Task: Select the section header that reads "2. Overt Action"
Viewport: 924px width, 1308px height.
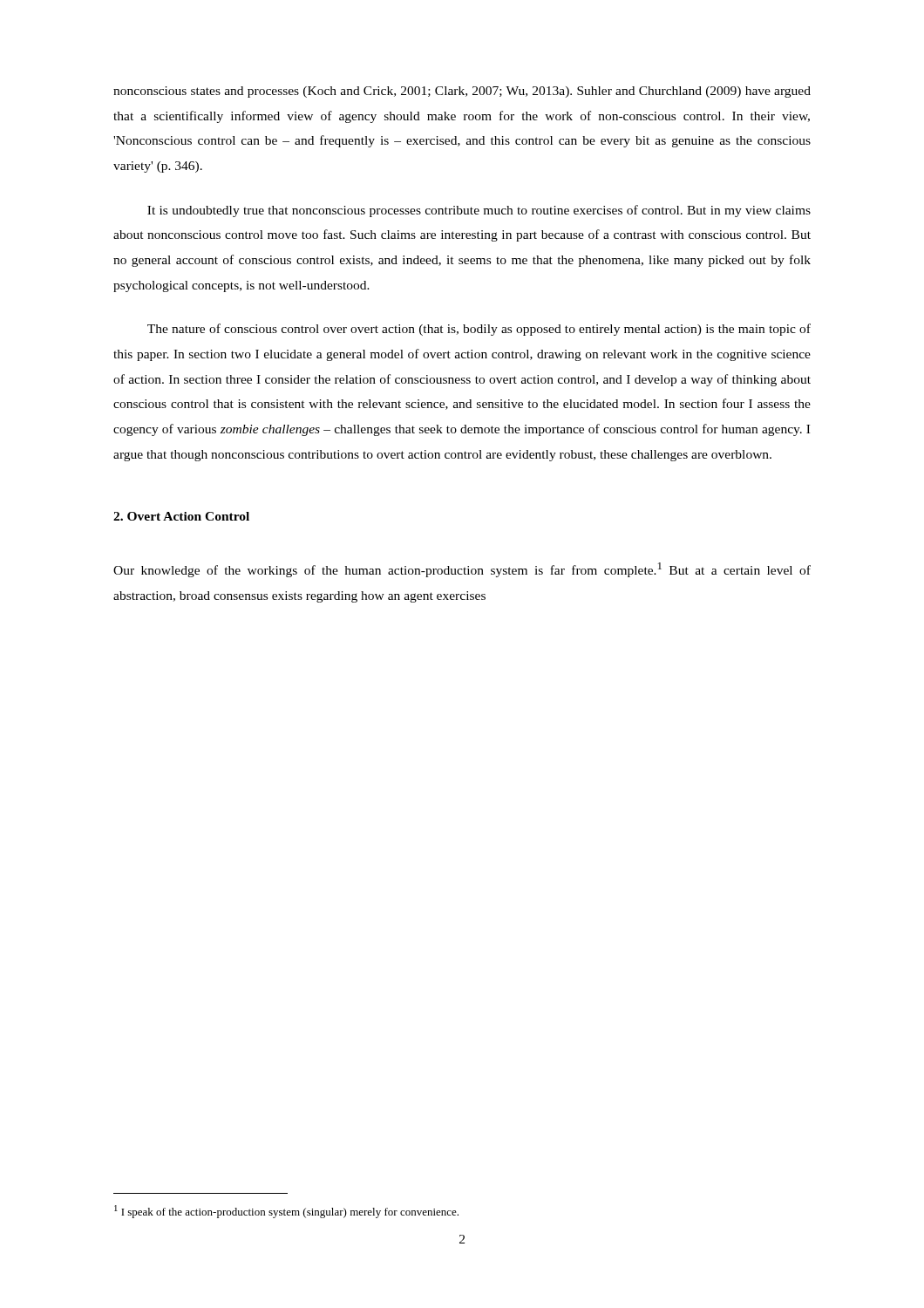Action: (181, 516)
